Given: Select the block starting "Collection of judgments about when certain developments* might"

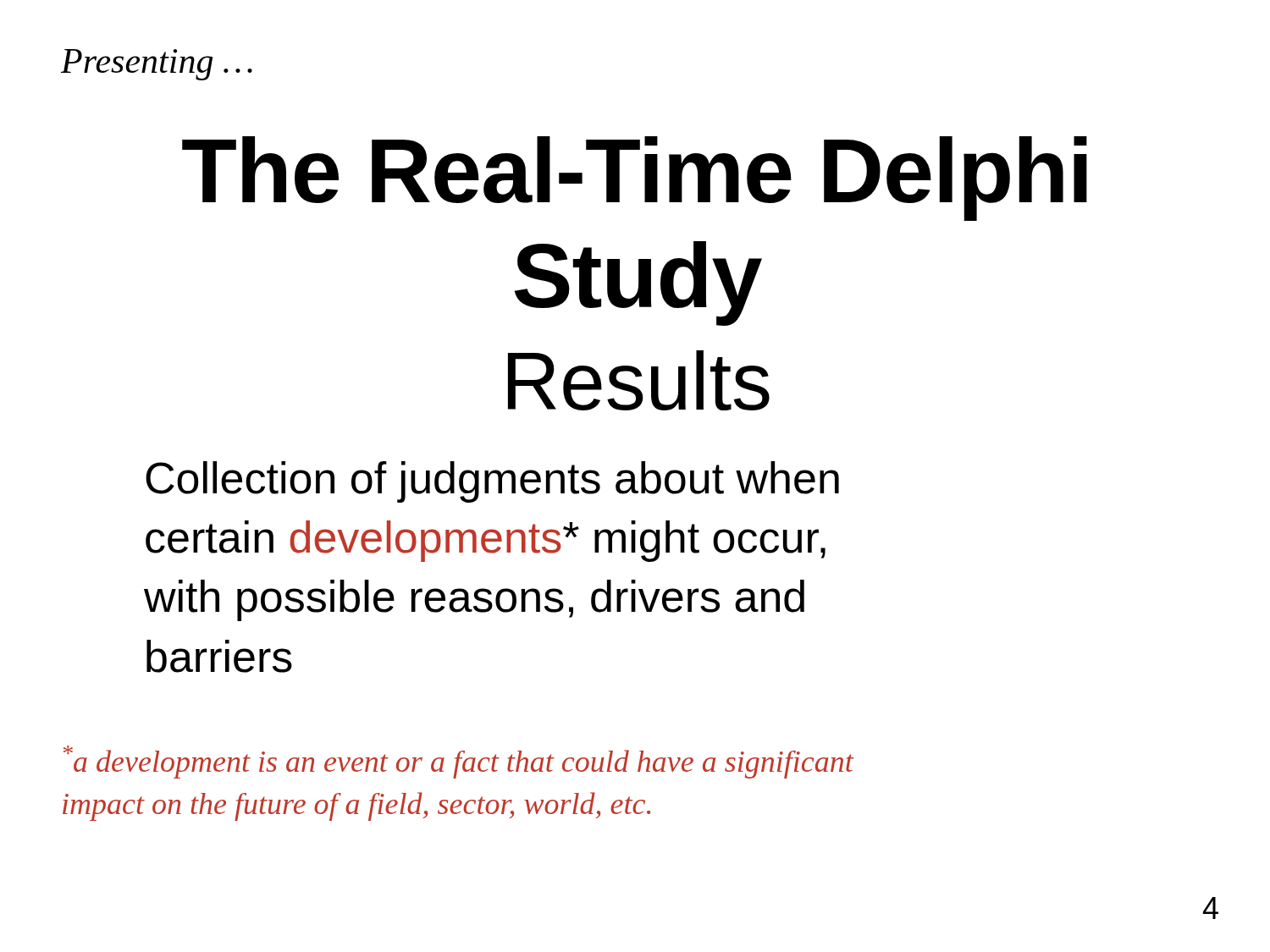Looking at the screenshot, I should pyautogui.click(x=493, y=567).
